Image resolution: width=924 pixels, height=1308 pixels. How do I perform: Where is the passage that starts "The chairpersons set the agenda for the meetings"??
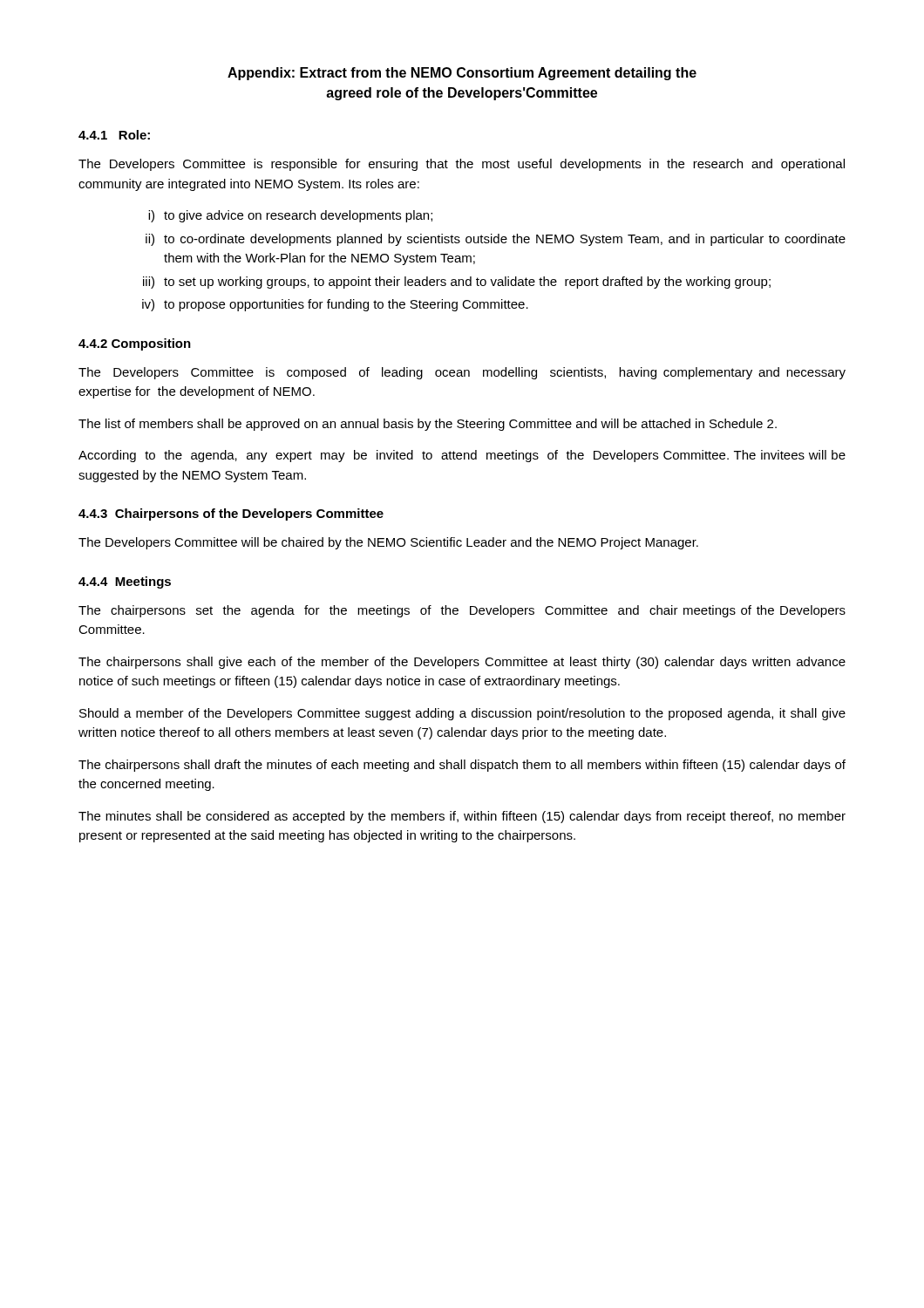point(462,620)
